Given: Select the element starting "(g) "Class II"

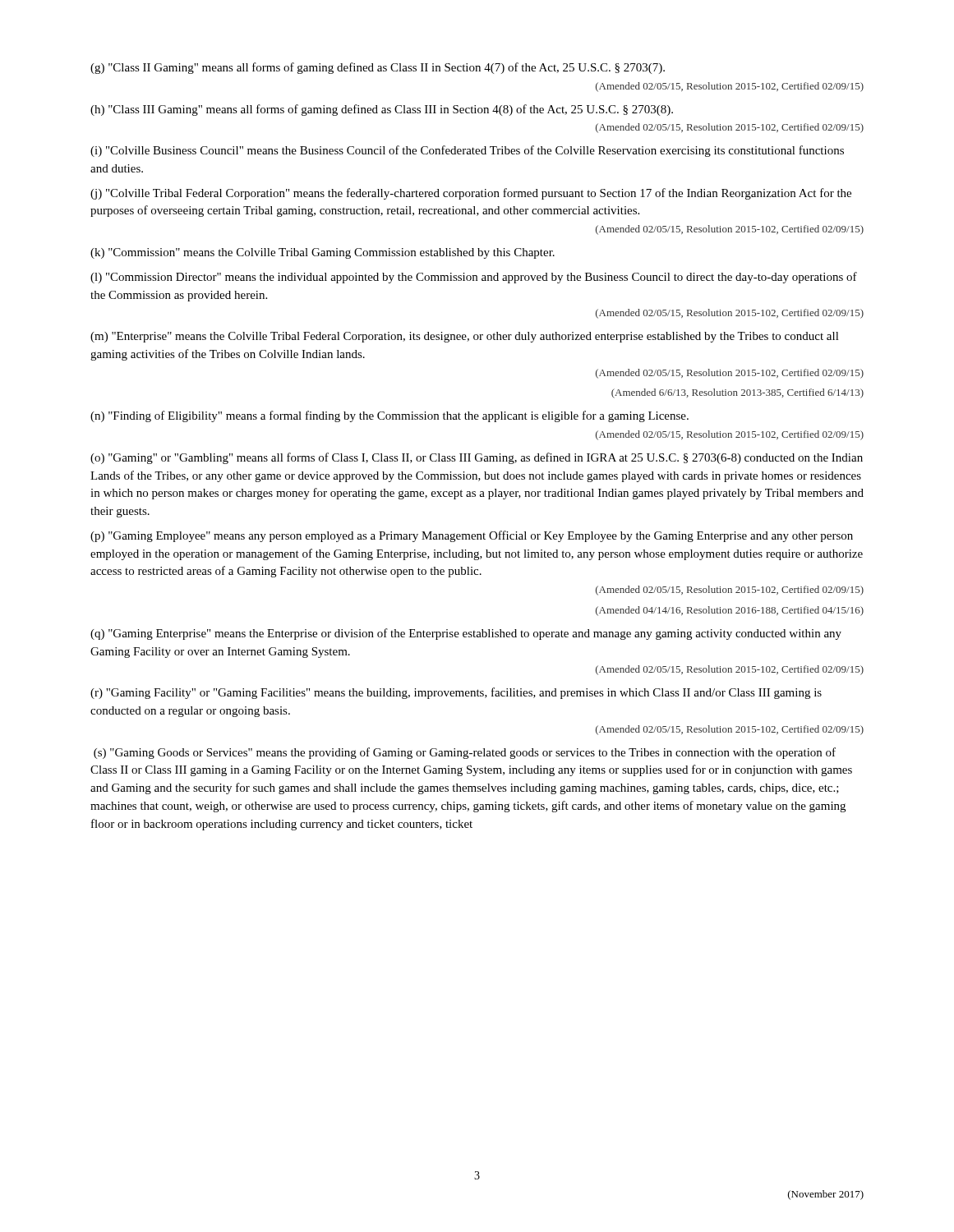Looking at the screenshot, I should click(x=477, y=77).
